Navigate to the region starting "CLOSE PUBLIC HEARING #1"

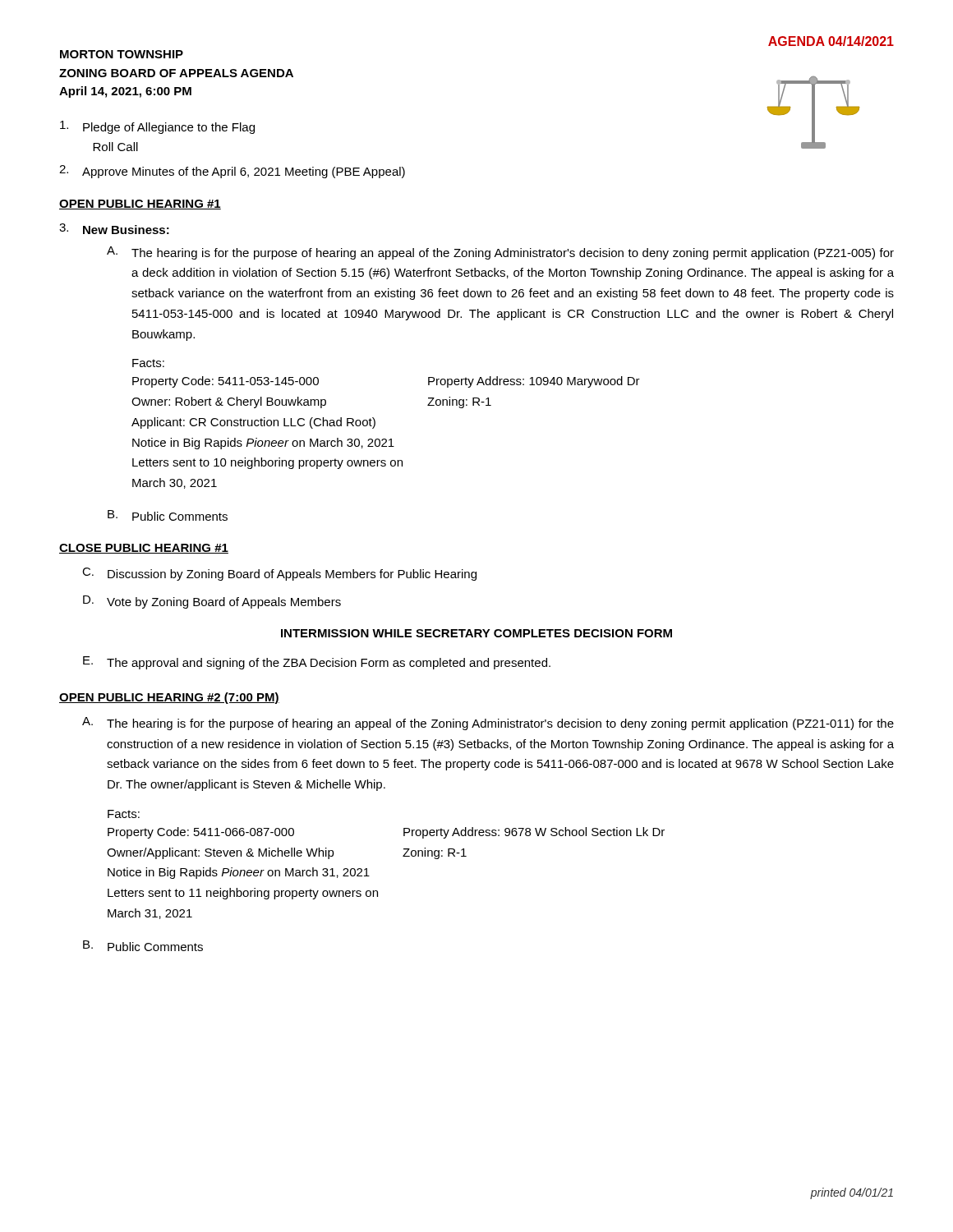[144, 547]
